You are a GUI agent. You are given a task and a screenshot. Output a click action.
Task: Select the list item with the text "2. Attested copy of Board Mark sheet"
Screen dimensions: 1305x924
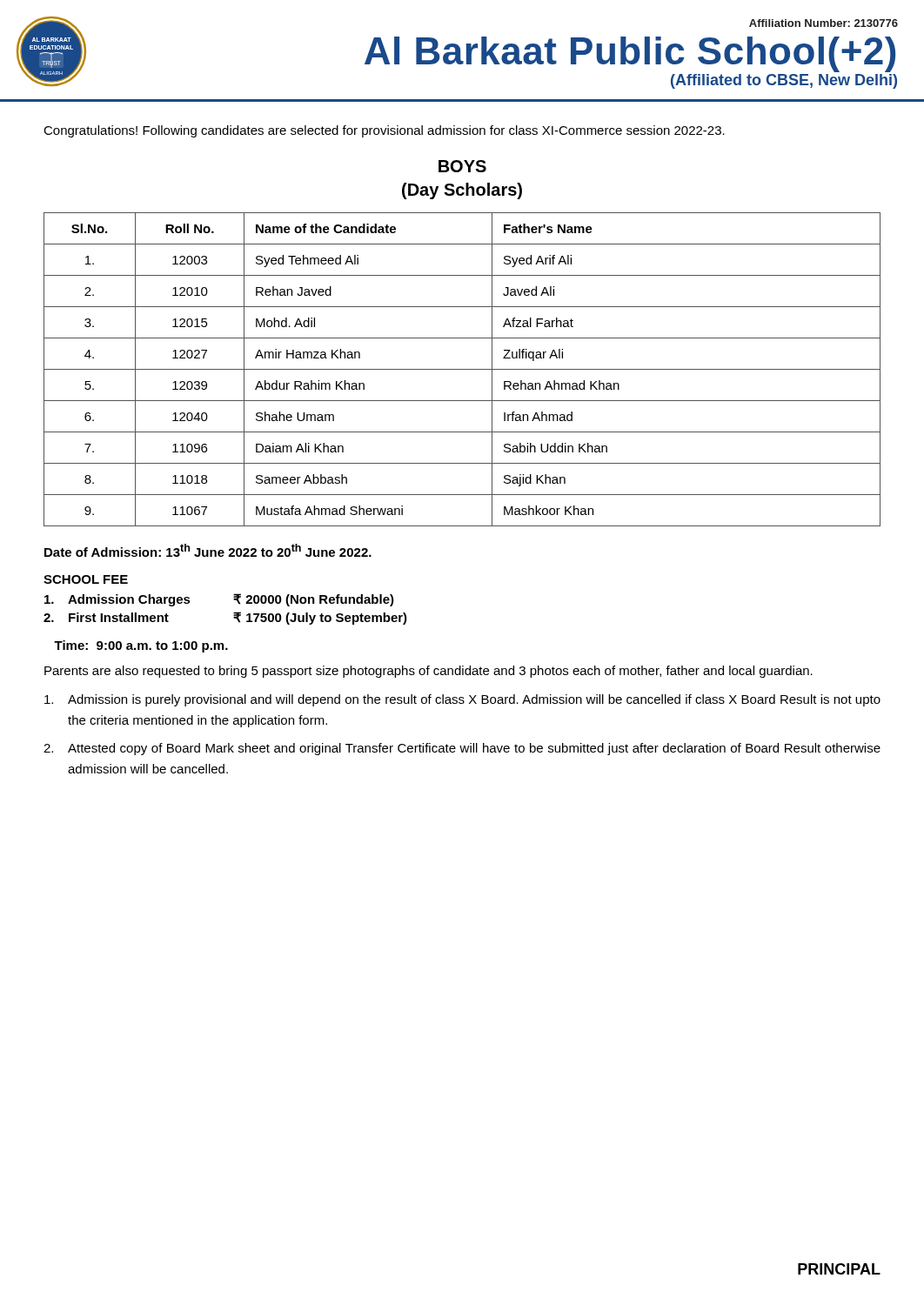pyautogui.click(x=462, y=759)
